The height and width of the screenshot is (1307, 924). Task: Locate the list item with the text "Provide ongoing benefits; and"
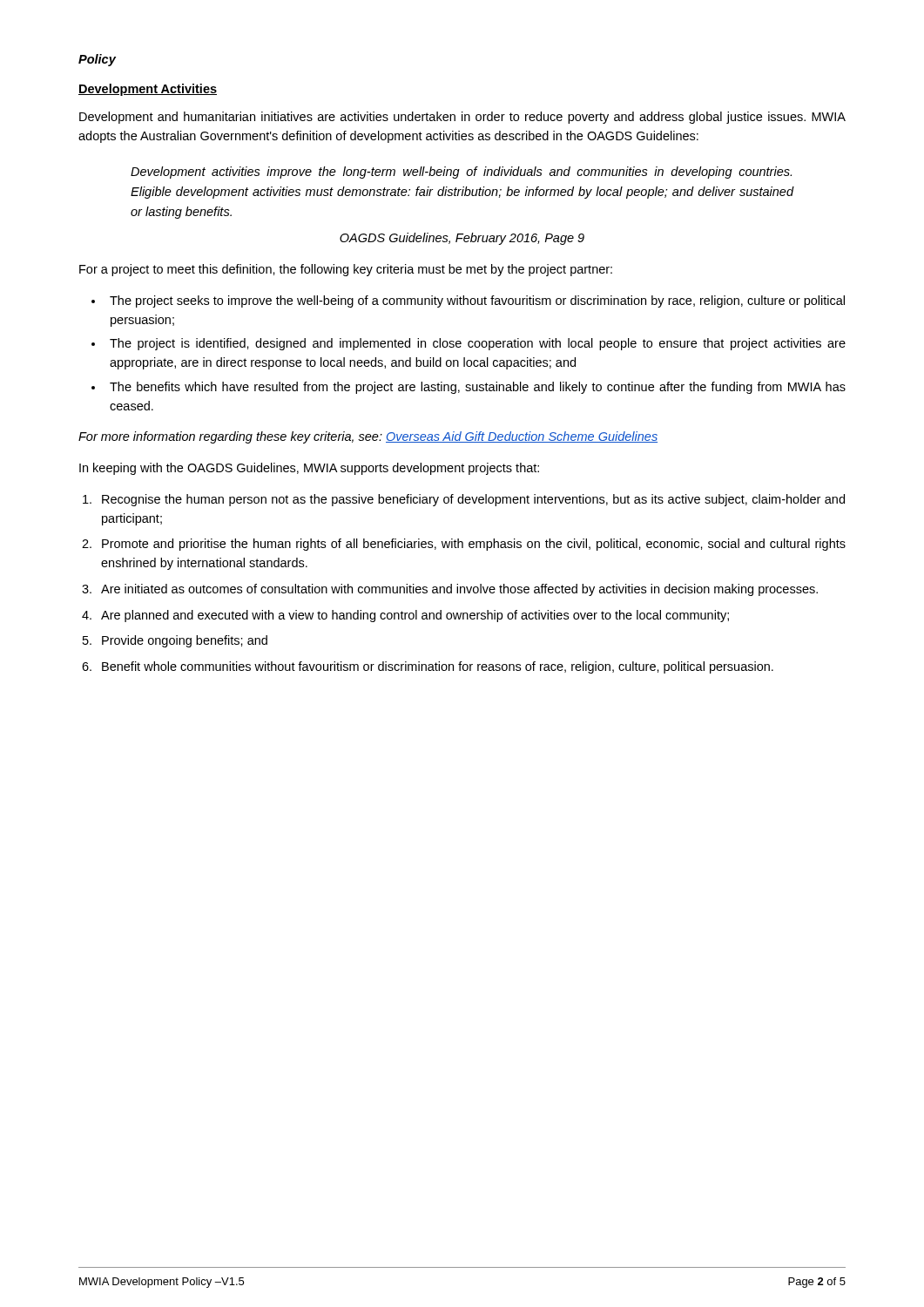point(185,641)
